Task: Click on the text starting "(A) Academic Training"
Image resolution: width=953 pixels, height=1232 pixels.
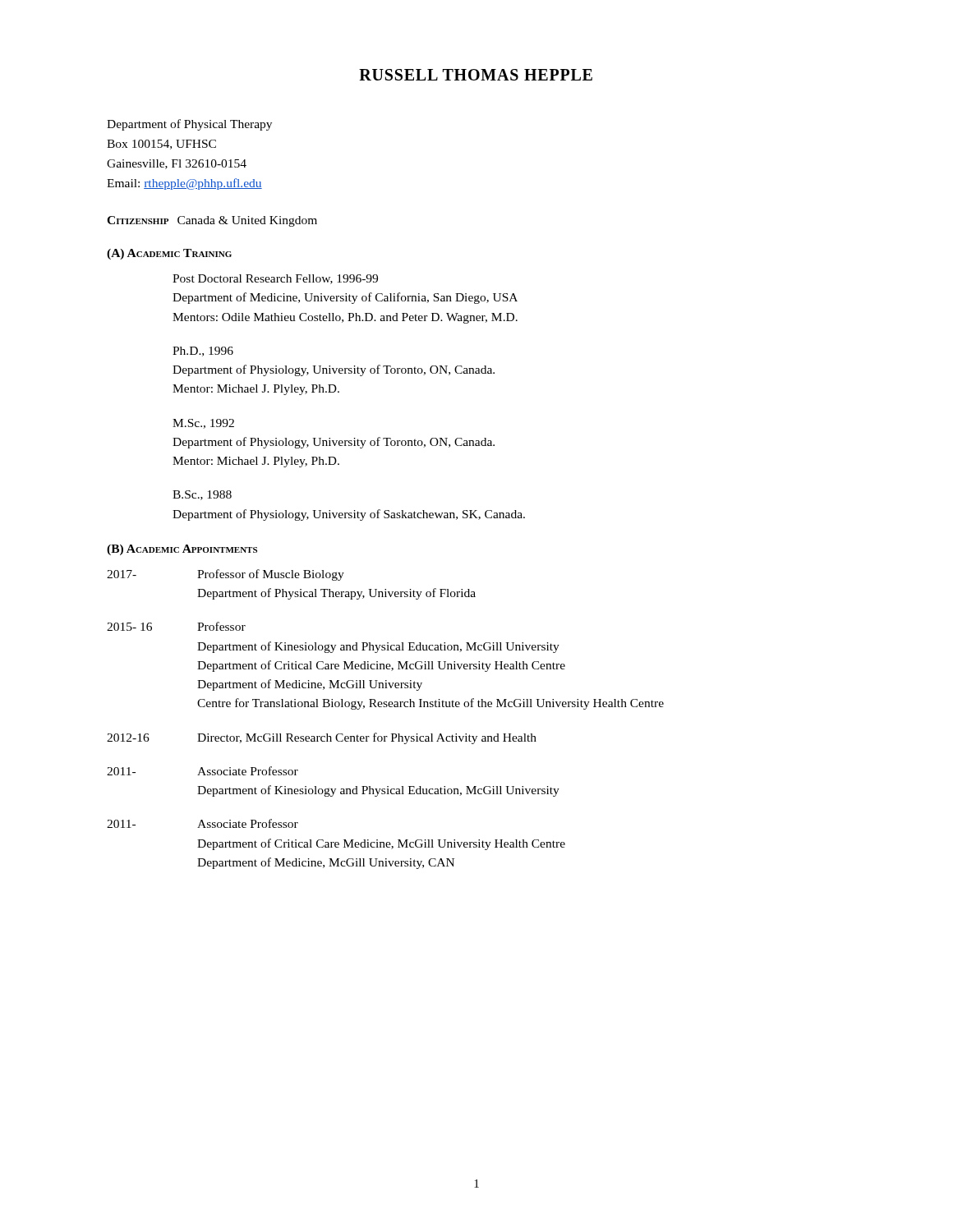Action: pyautogui.click(x=169, y=253)
